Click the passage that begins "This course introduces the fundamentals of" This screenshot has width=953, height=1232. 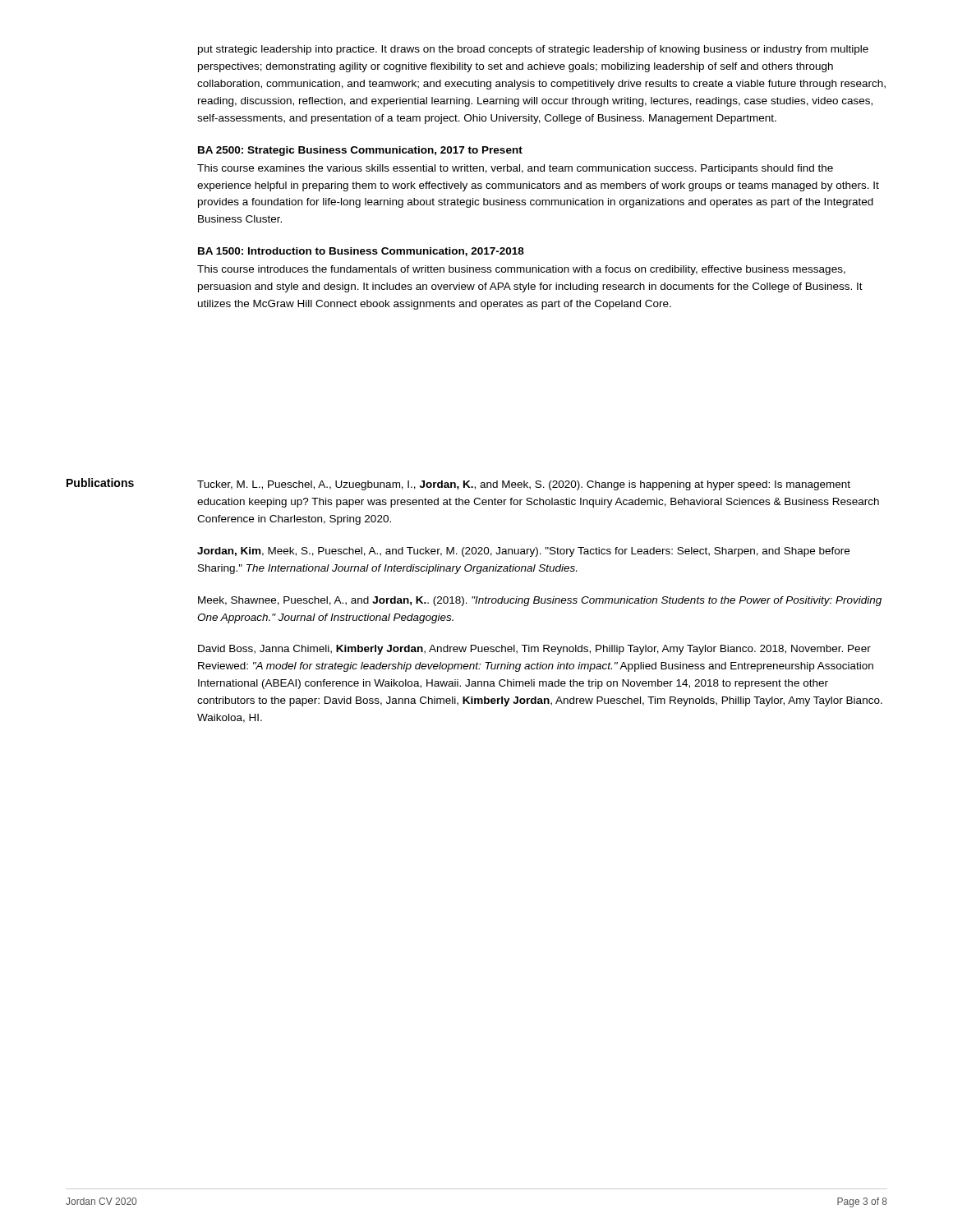pyautogui.click(x=530, y=286)
